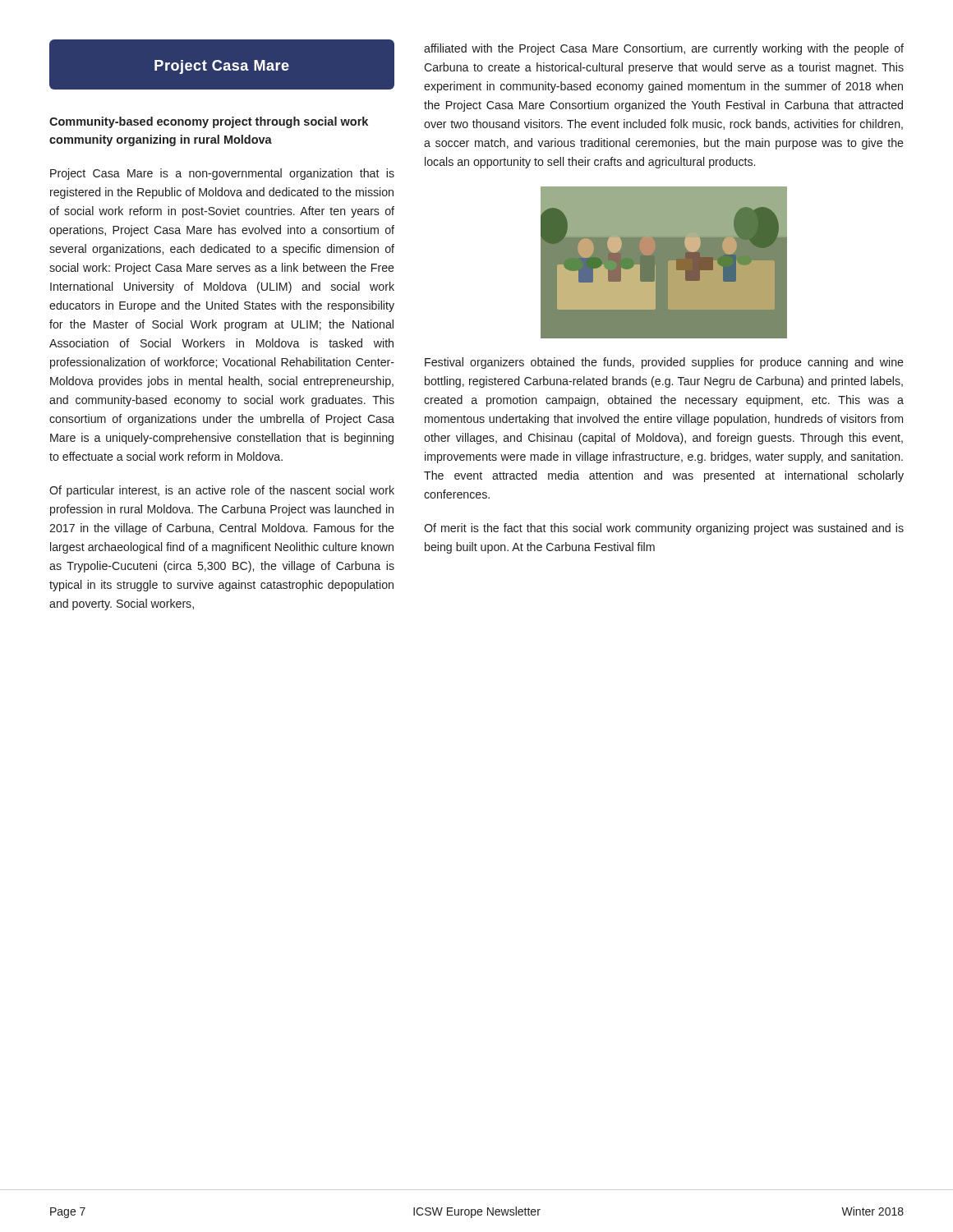Screen dimensions: 1232x953
Task: Navigate to the element starting "Of particular interest,"
Action: point(222,547)
